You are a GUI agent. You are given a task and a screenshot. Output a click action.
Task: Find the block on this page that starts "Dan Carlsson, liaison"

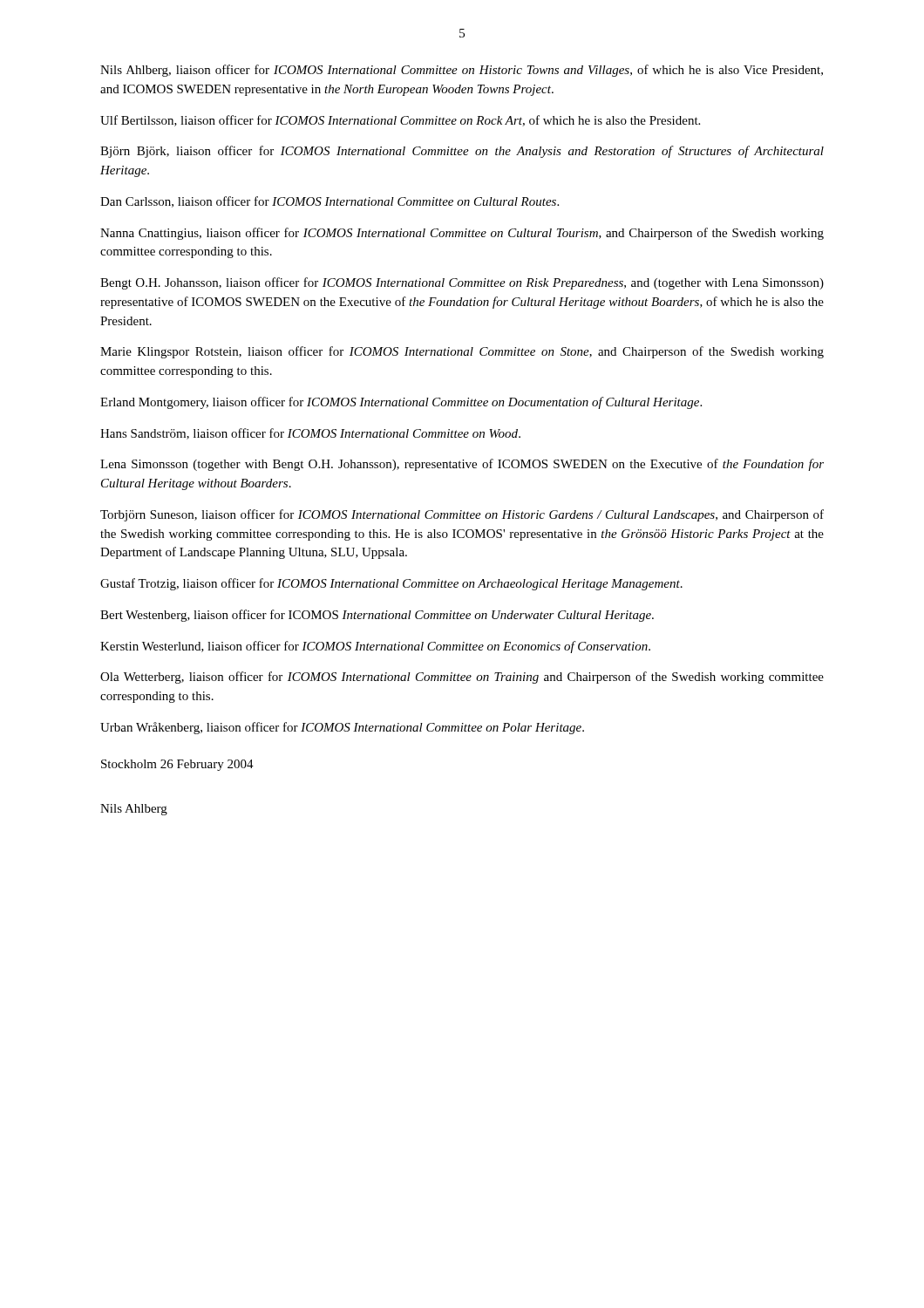[330, 201]
